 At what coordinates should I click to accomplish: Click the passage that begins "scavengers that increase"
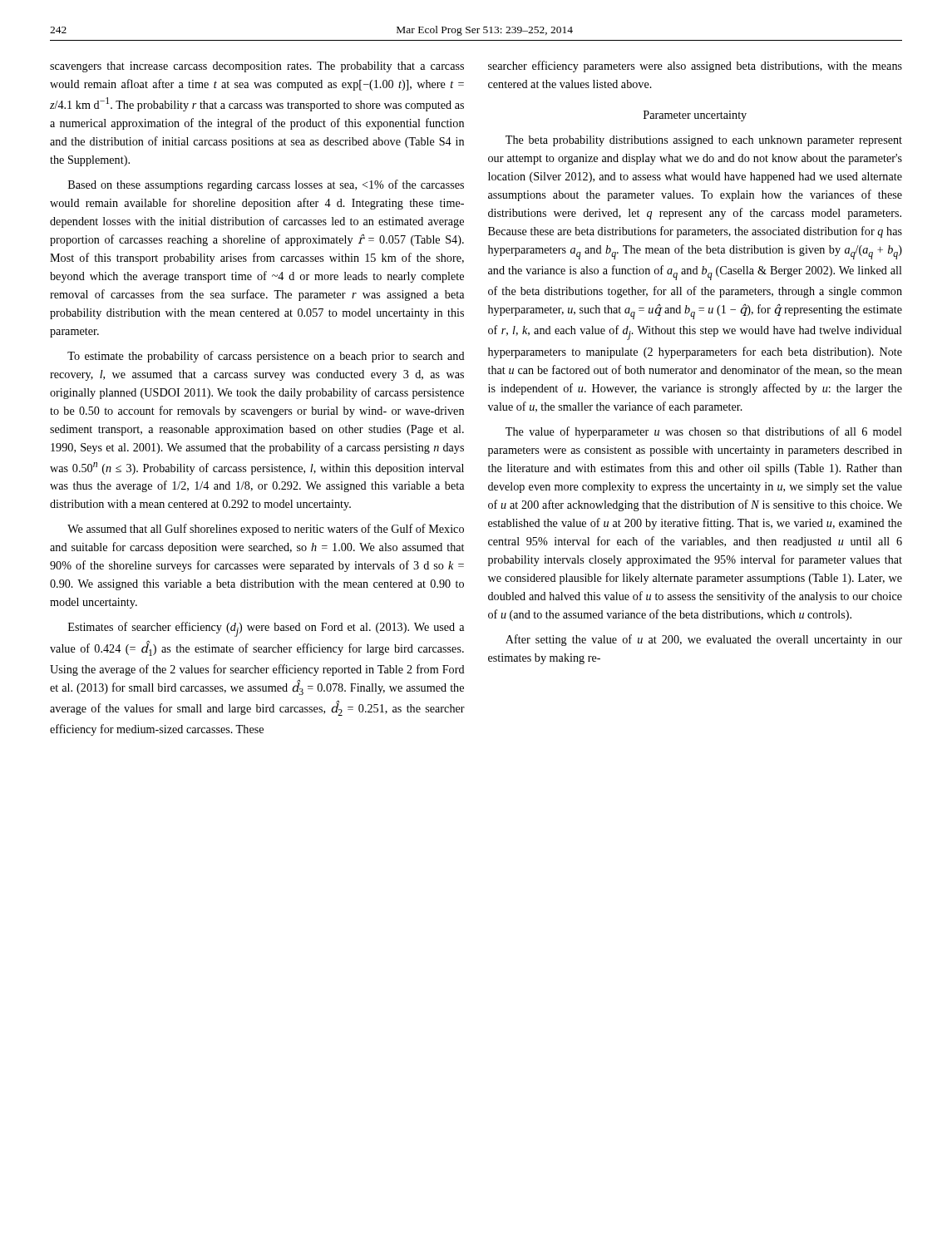[x=257, y=113]
